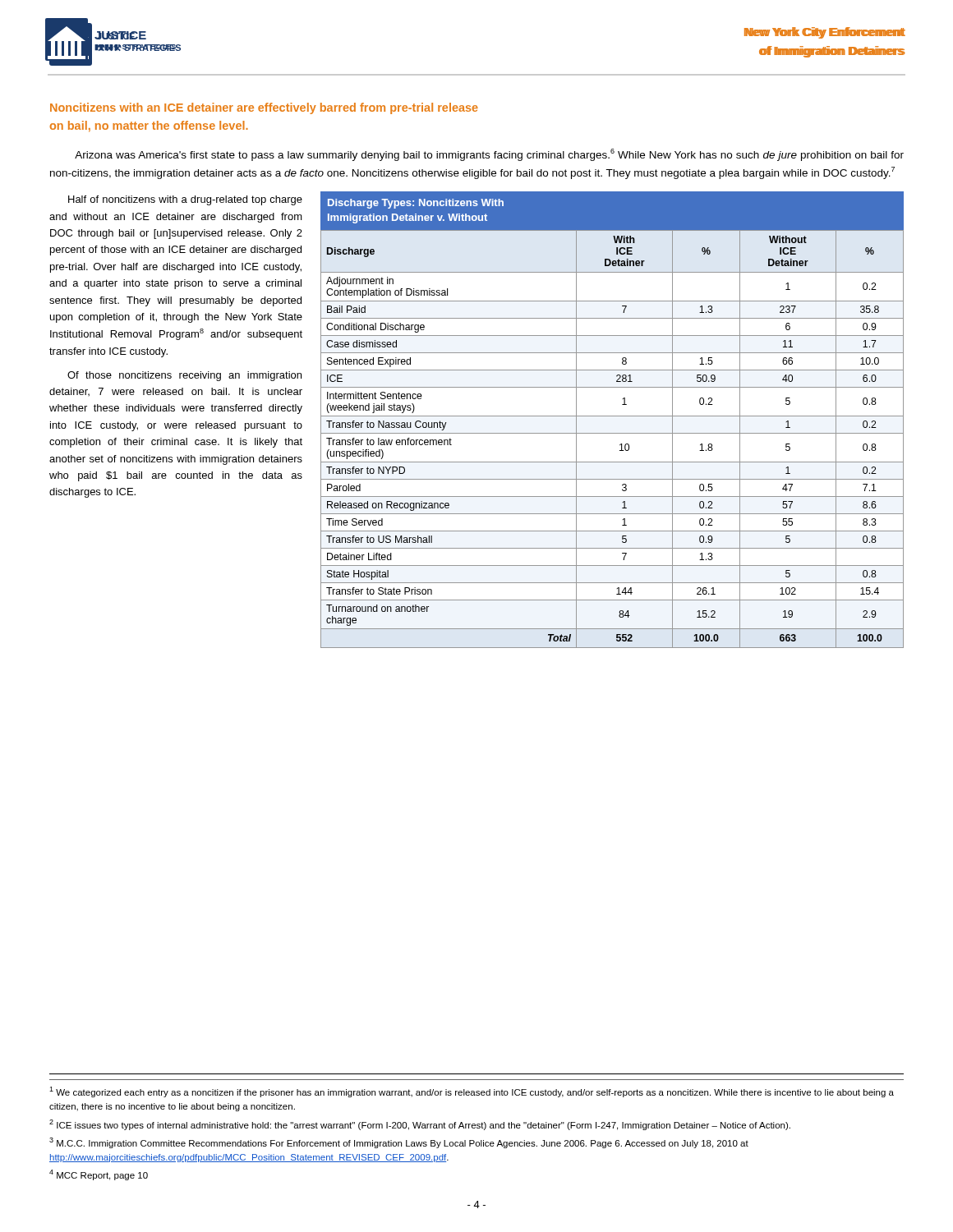Point to the block beginning "Arizona was America's first state to pass a"
The width and height of the screenshot is (953, 1232).
476,163
